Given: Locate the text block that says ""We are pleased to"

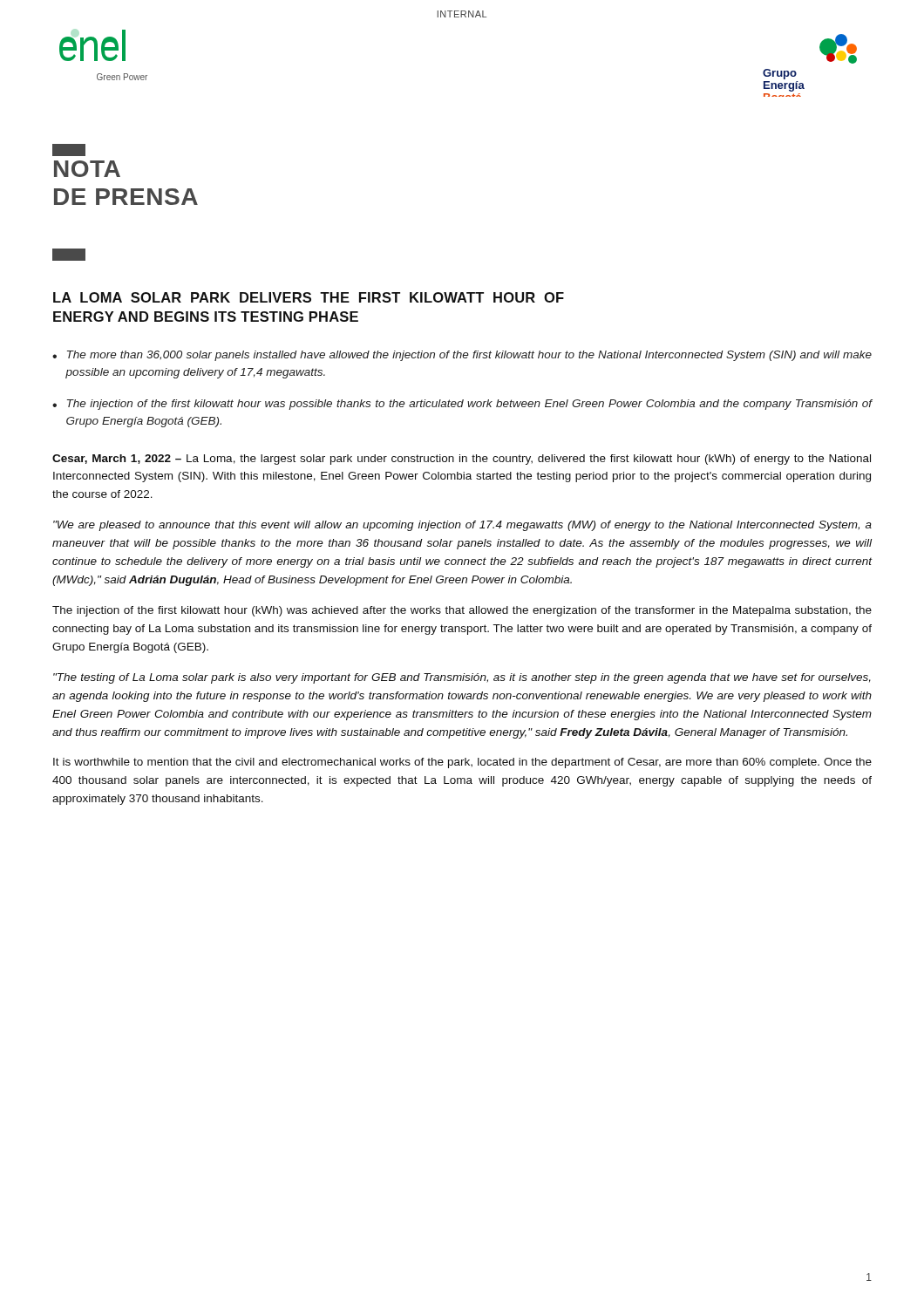Looking at the screenshot, I should pos(462,552).
